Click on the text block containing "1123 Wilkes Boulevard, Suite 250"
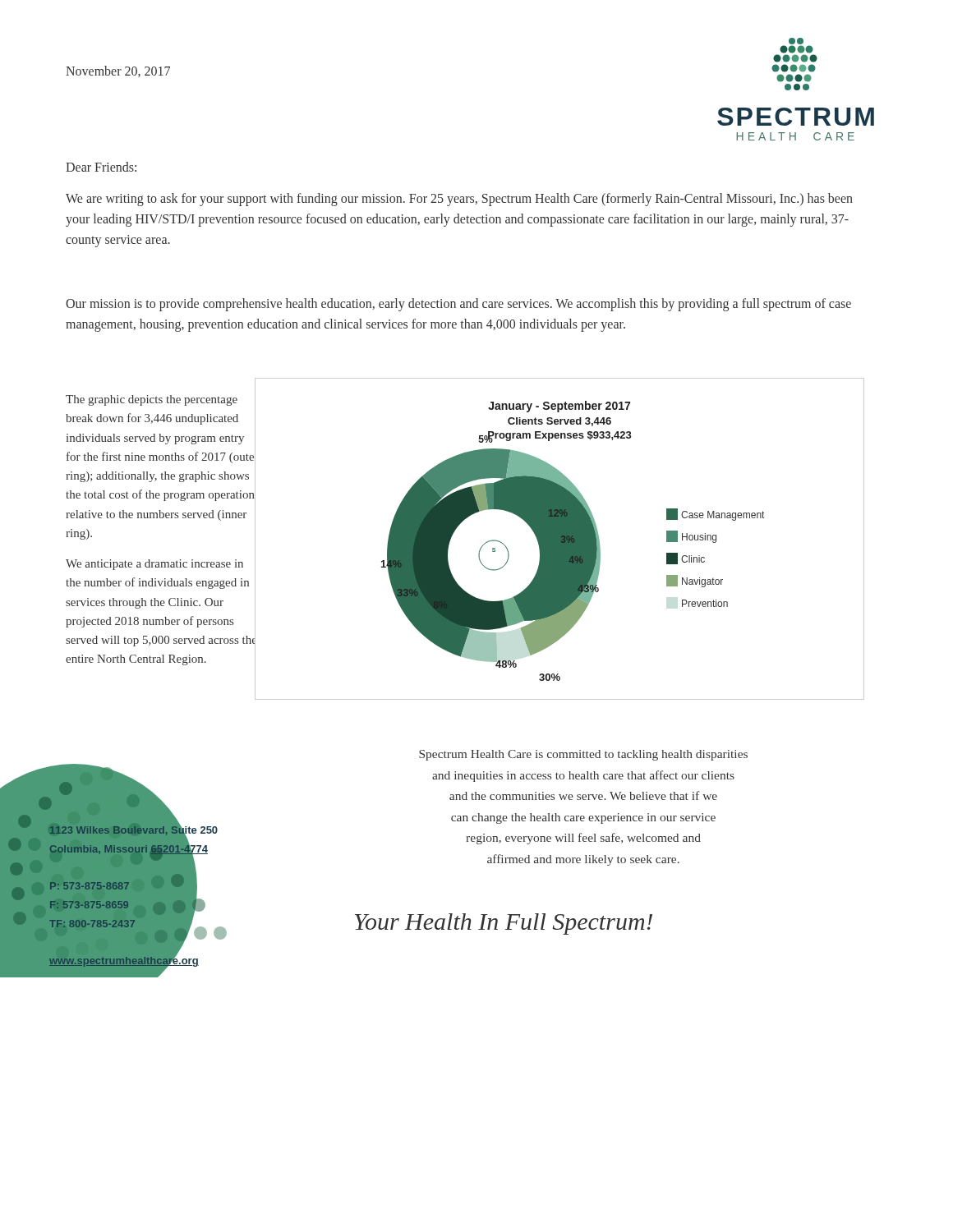The height and width of the screenshot is (1232, 953). (x=134, y=895)
